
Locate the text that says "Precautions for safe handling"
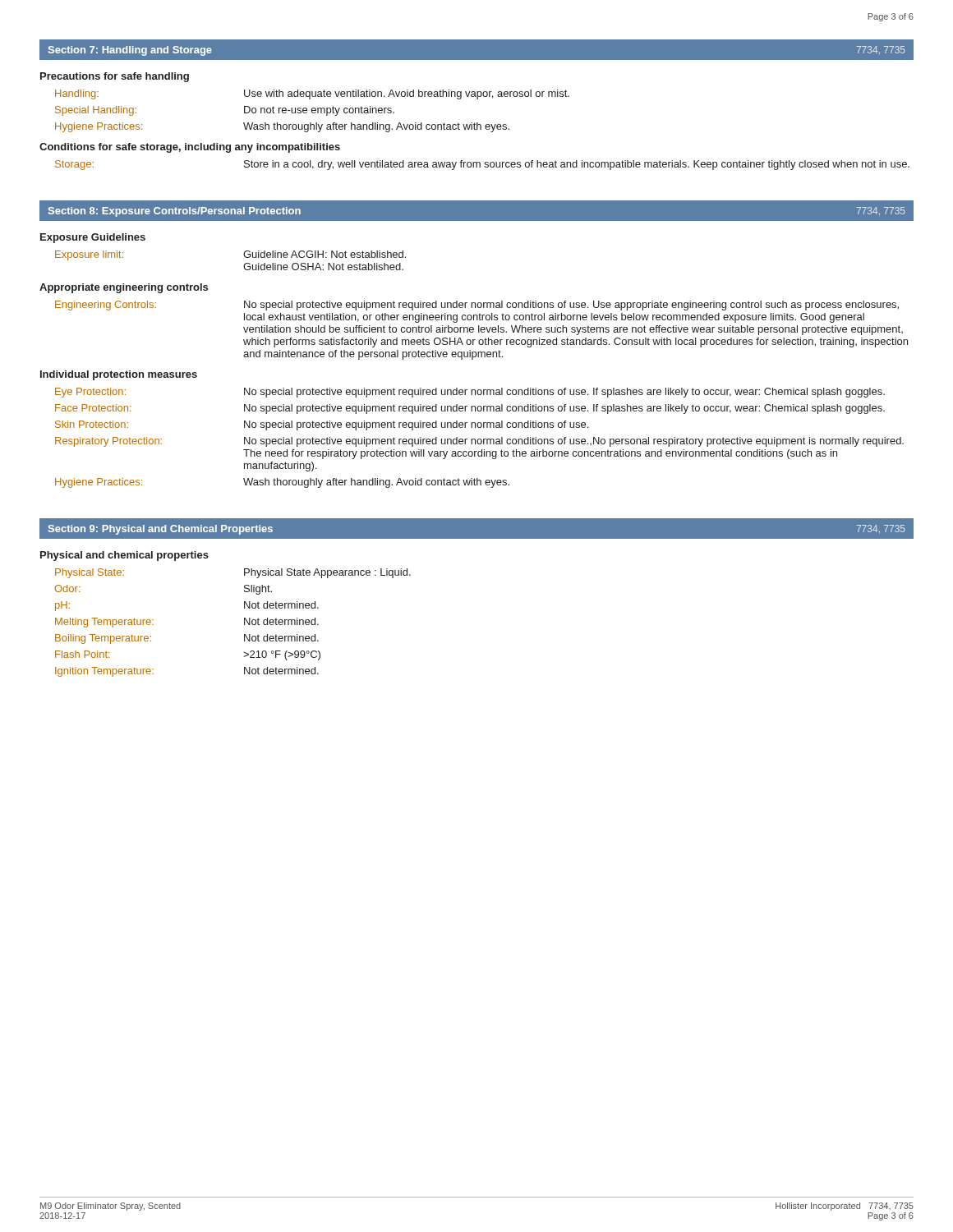115,76
